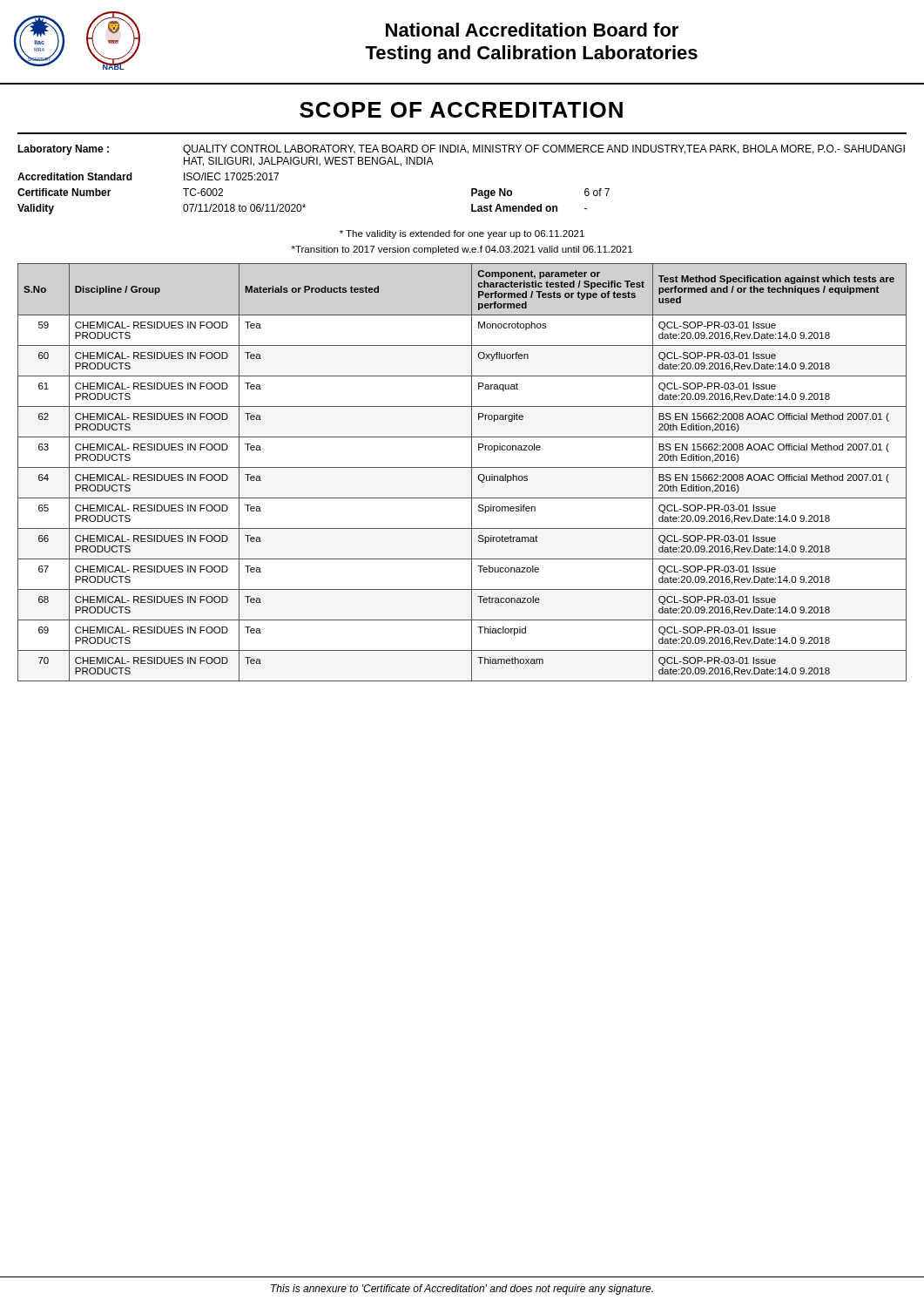Find the block on this page that starts "The validity is extended for one year"
Screen dimensions: 1307x924
[x=462, y=234]
